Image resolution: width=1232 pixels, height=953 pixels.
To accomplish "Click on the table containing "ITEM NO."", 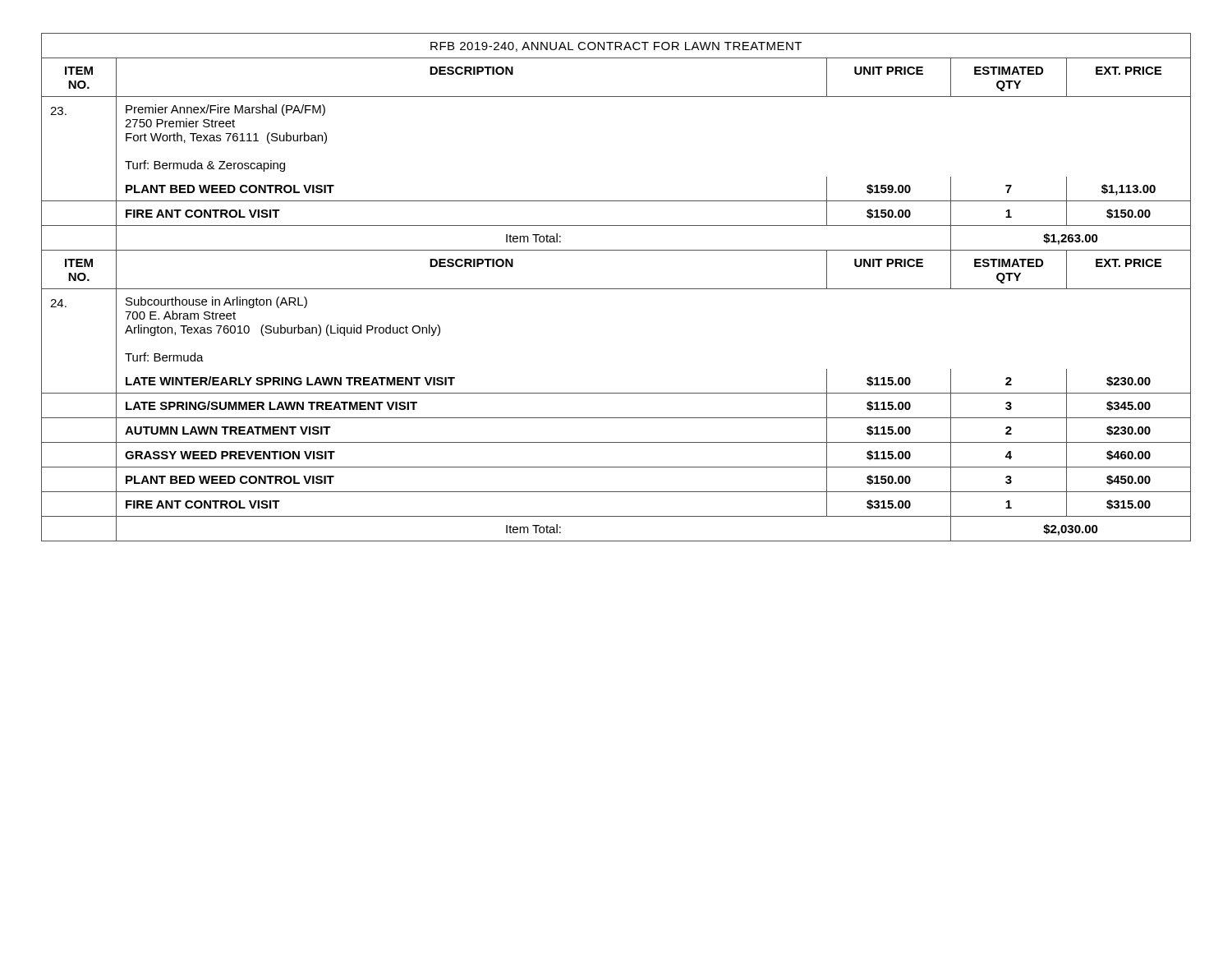I will coord(616,287).
